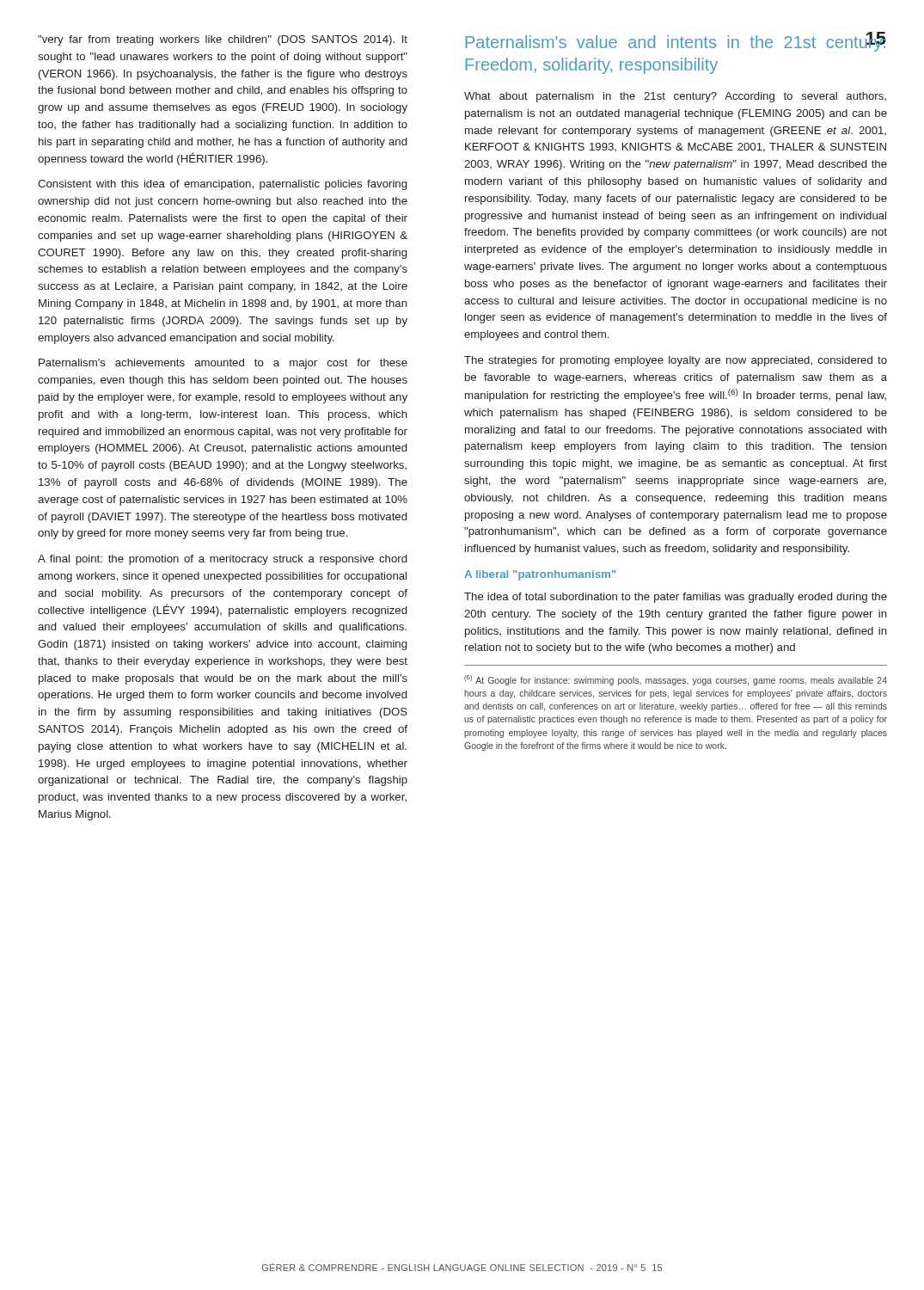Find the block on this page that starts "The strategies for promoting employee loyalty are"
This screenshot has height=1290, width=924.
pos(676,454)
